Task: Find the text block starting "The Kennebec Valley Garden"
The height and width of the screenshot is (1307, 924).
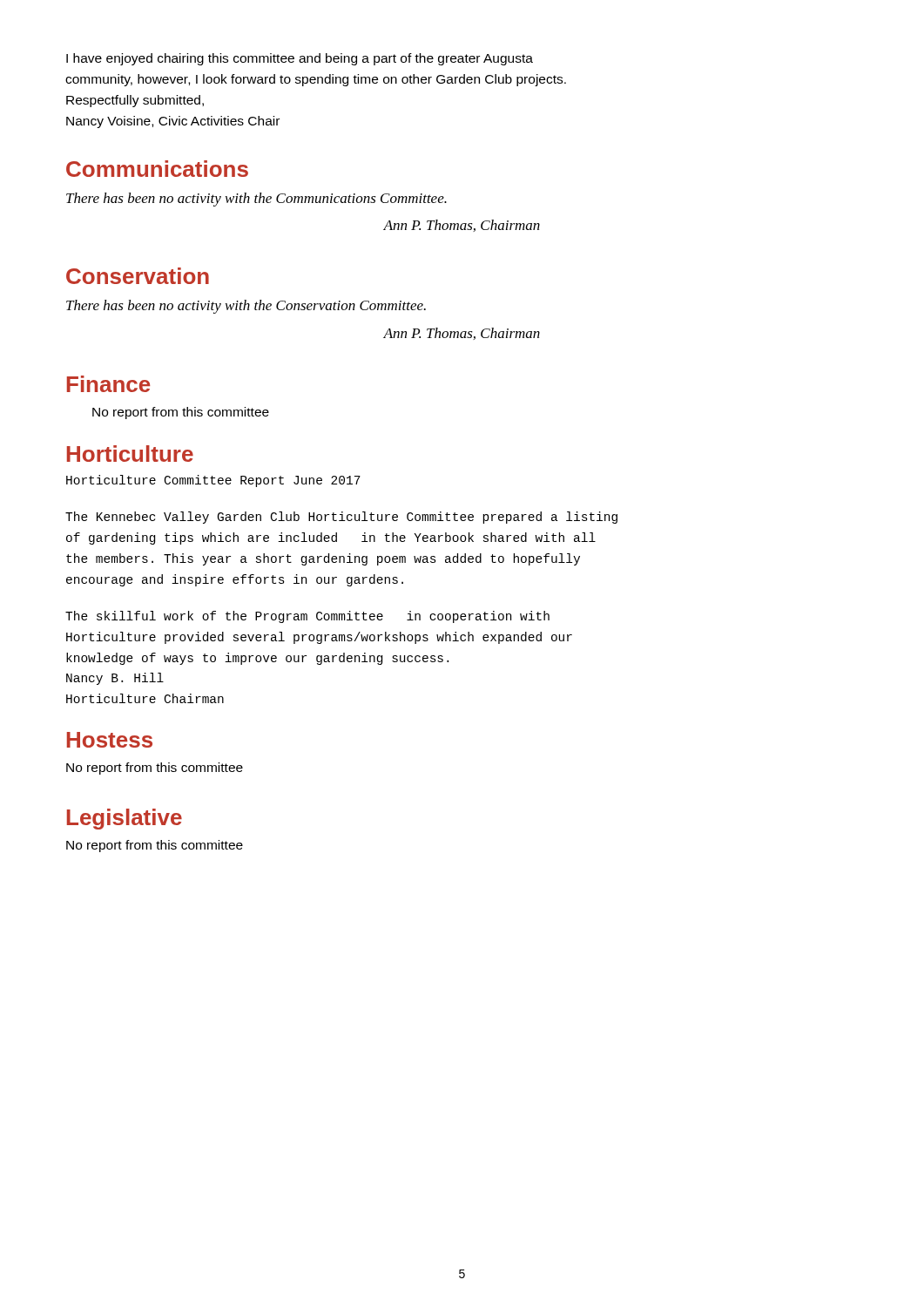Action: coord(342,549)
